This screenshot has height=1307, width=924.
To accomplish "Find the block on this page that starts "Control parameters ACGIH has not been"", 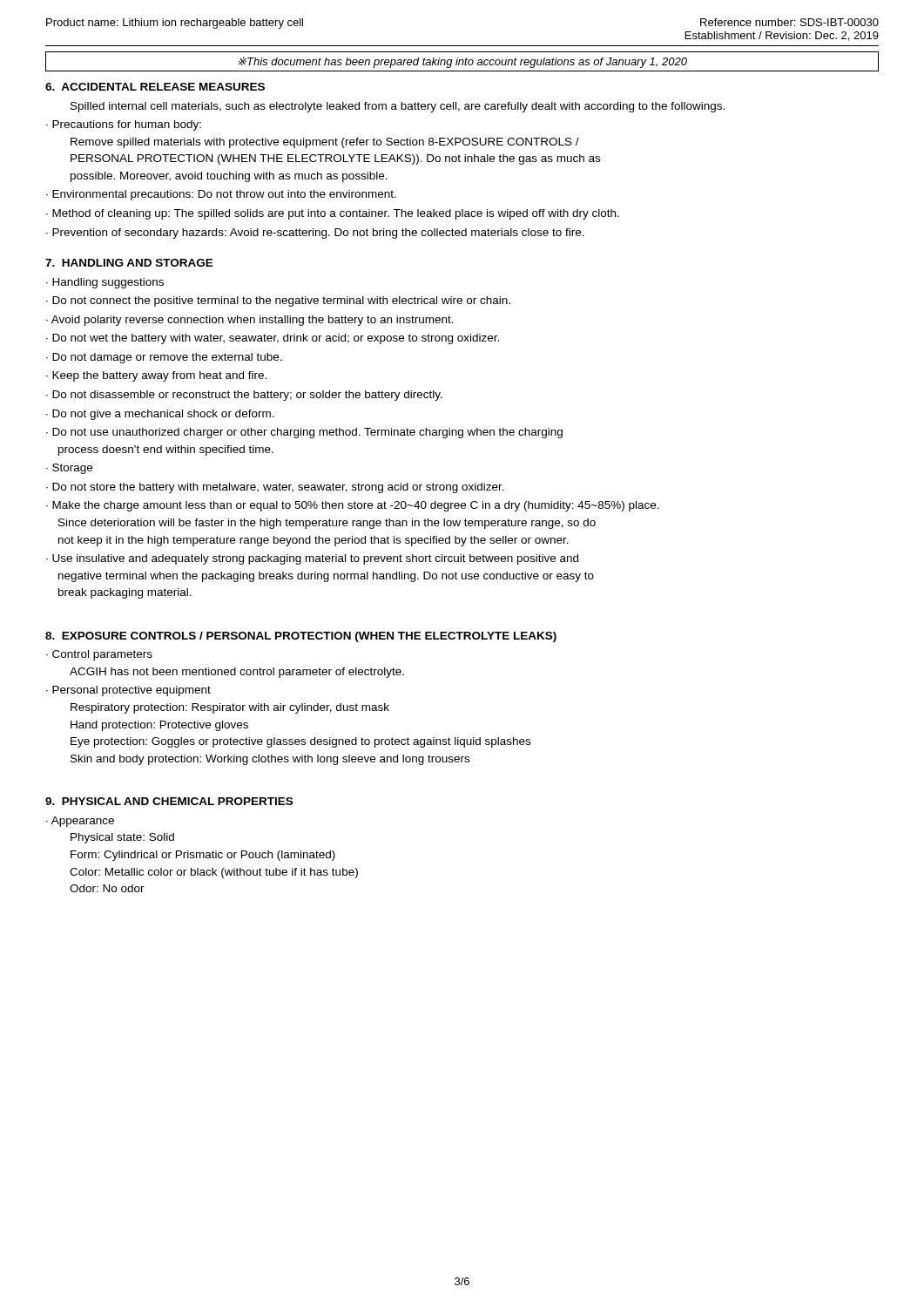I will 225,664.
